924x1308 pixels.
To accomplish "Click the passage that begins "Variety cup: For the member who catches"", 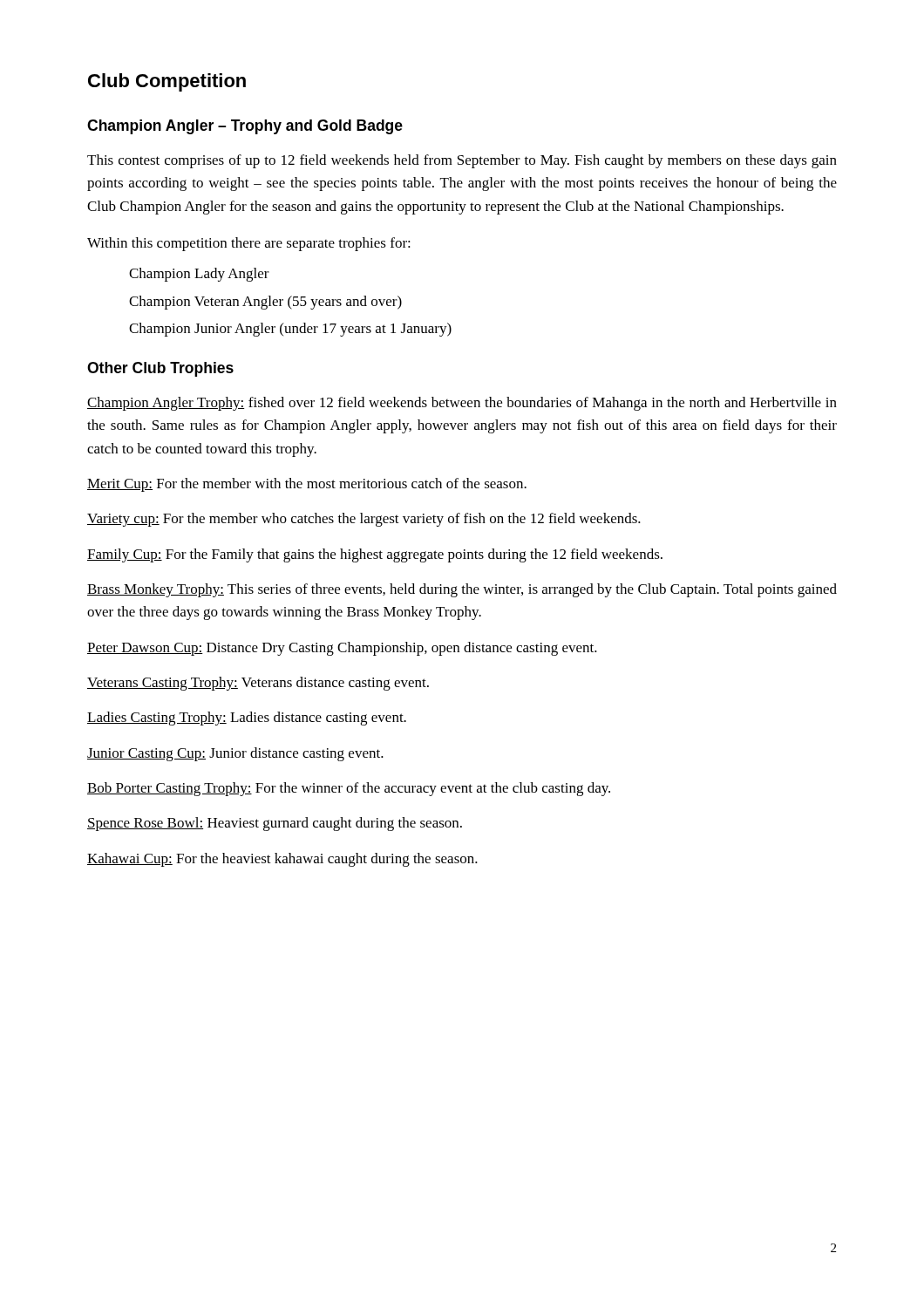I will (364, 519).
